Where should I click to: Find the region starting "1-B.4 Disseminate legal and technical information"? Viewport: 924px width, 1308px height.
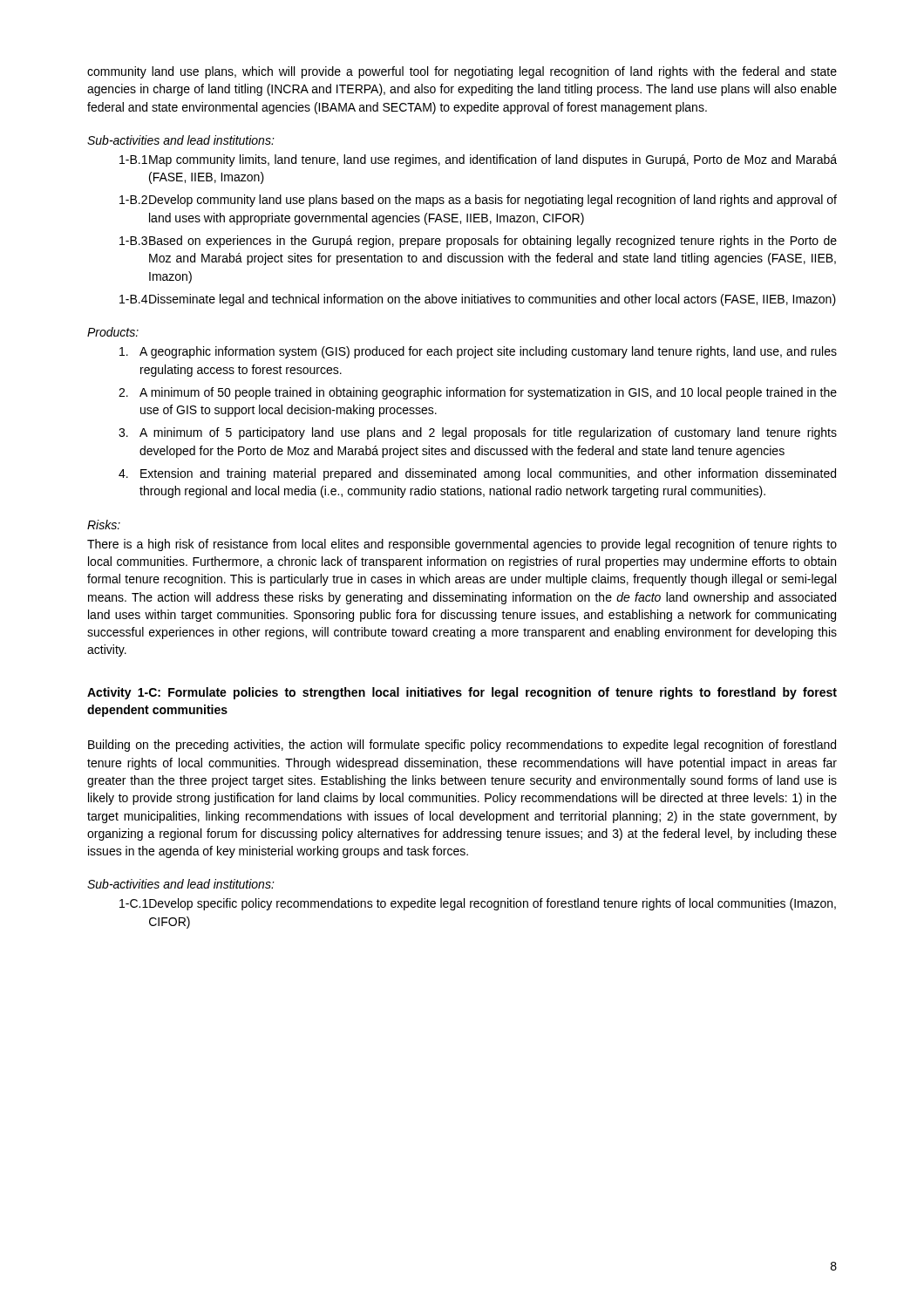click(x=462, y=299)
